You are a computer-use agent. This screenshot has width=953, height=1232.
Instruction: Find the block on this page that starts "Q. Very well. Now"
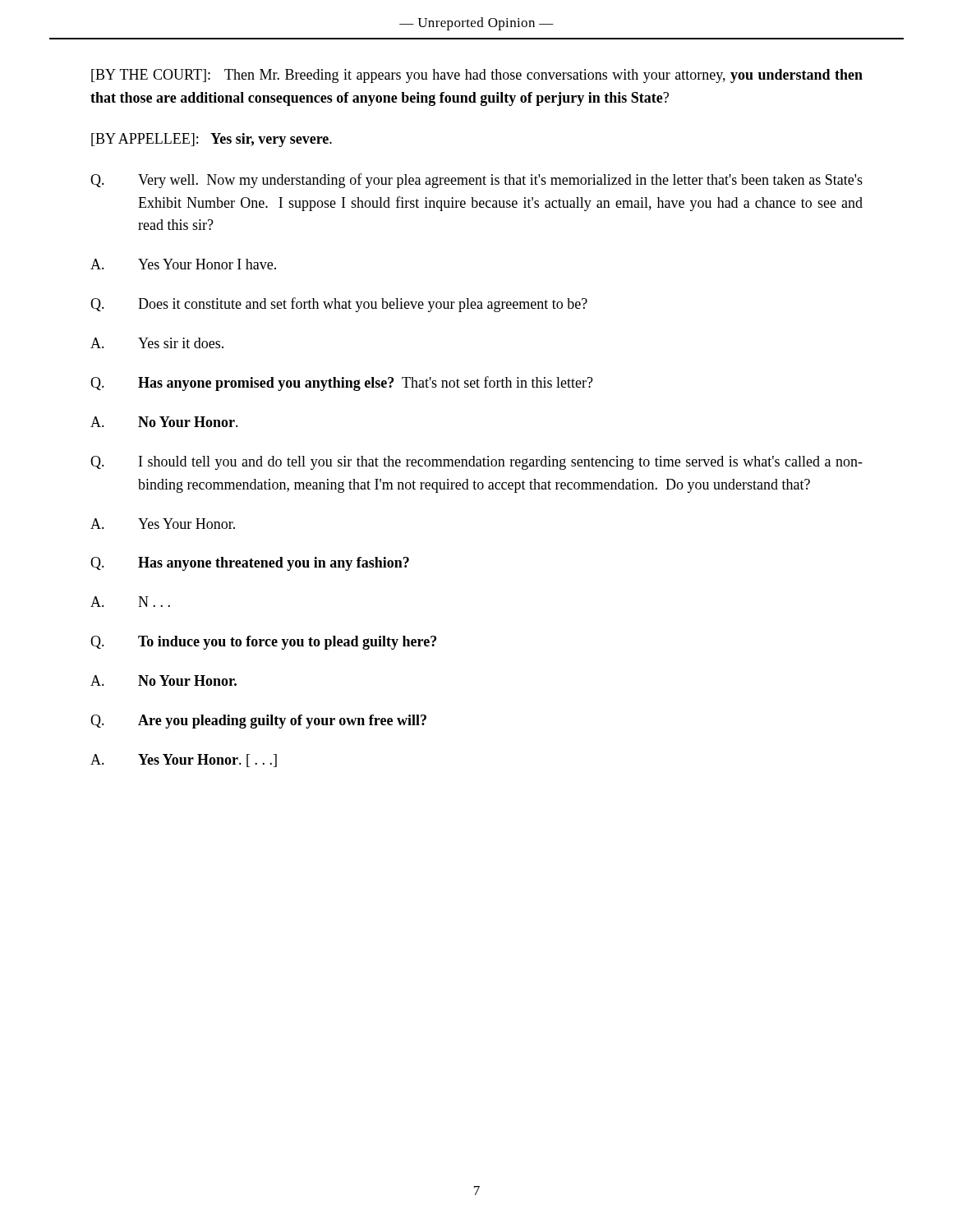[476, 203]
